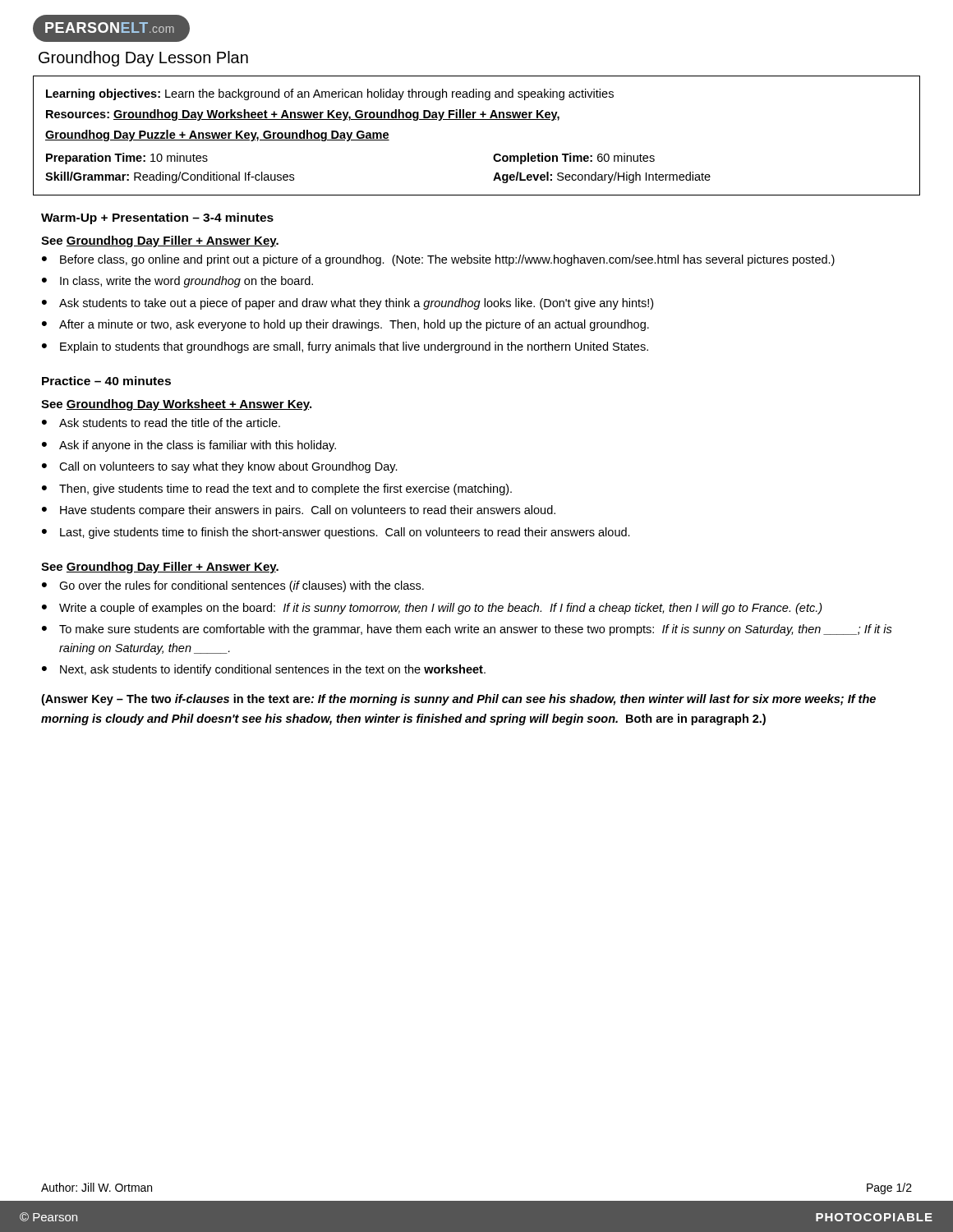Select the list item that says "• Go over the rules for"
The image size is (953, 1232).
pyautogui.click(x=233, y=586)
